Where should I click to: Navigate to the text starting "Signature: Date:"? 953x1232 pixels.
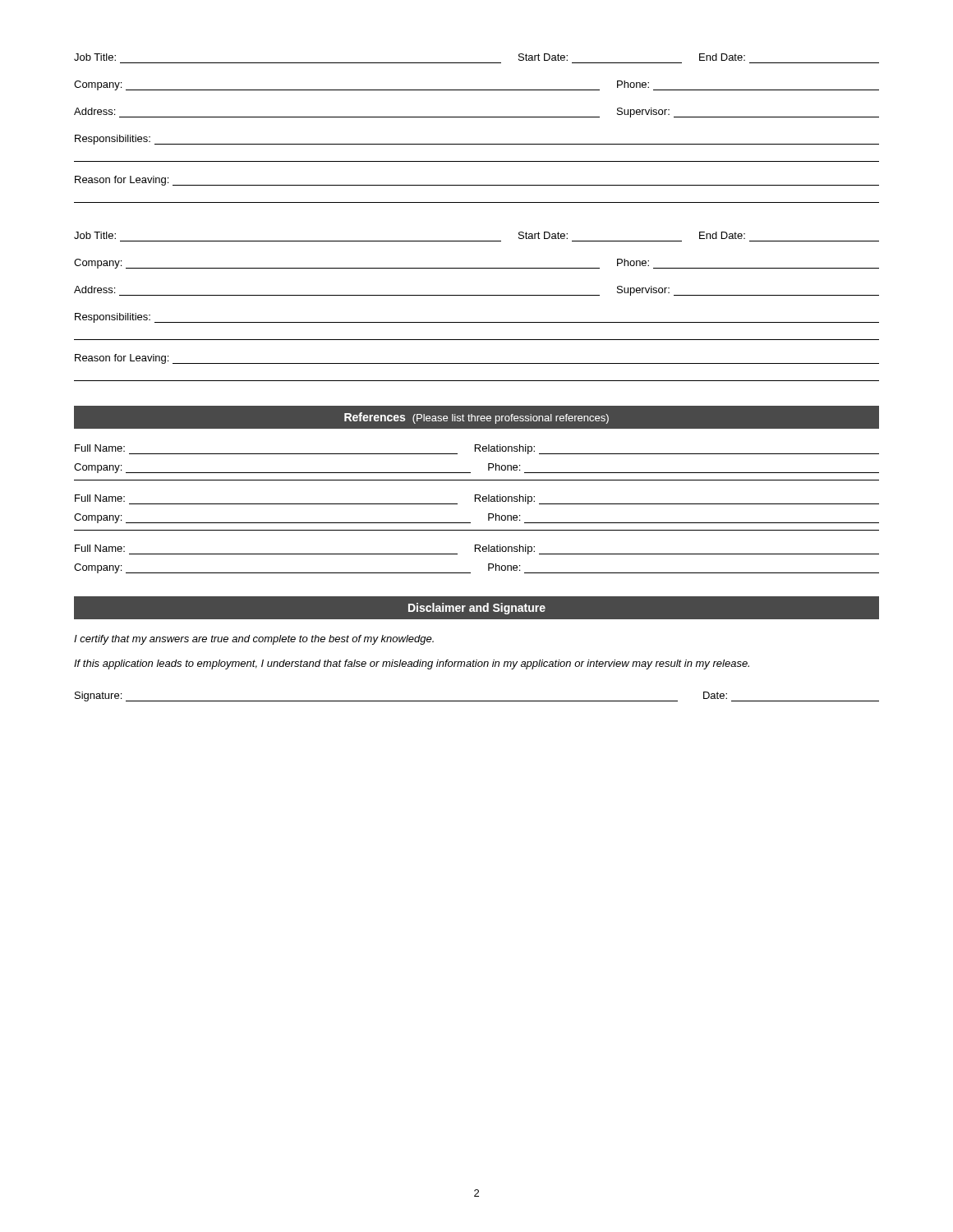click(476, 694)
